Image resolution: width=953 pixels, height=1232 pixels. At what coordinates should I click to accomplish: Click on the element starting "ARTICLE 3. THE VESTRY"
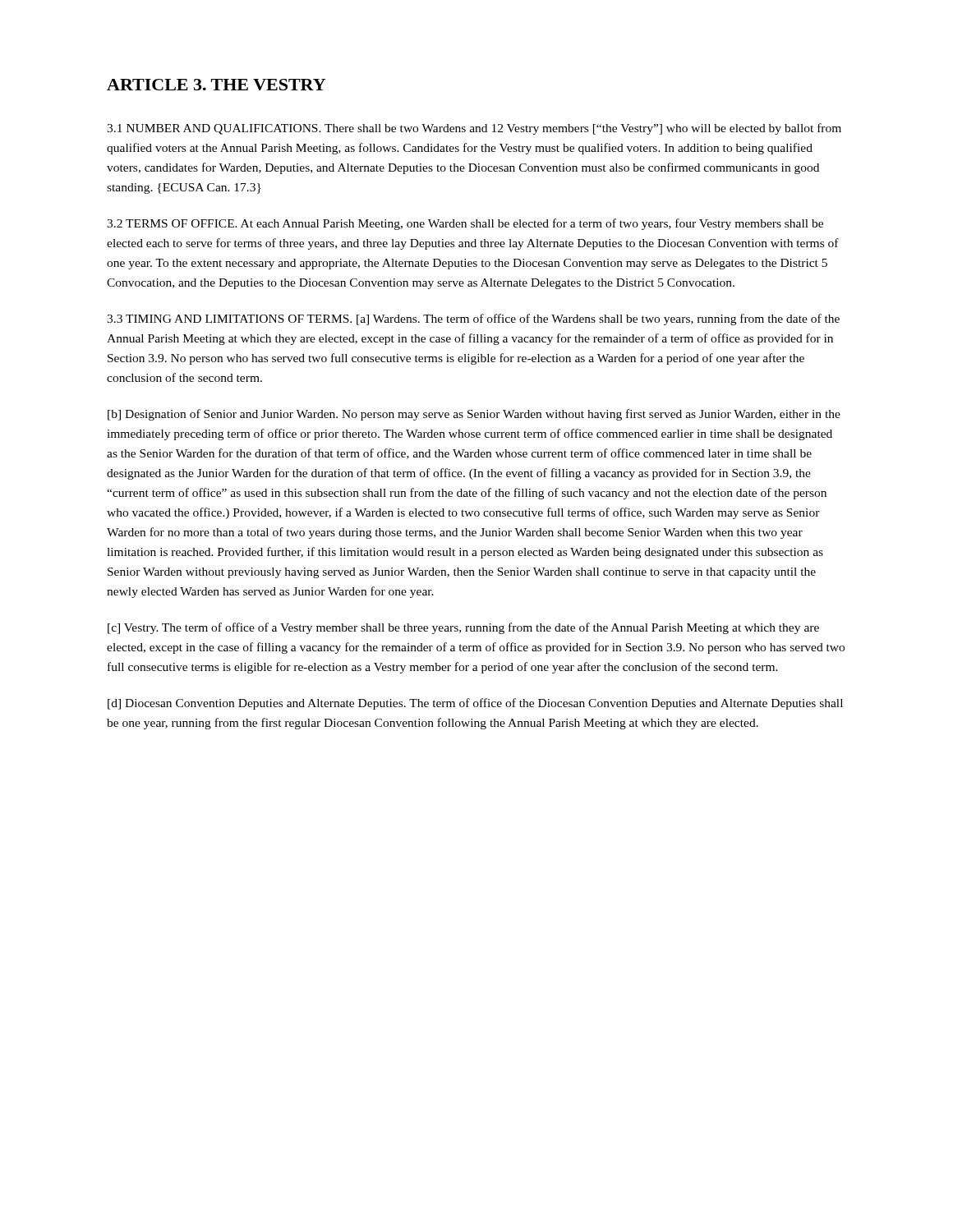(216, 84)
